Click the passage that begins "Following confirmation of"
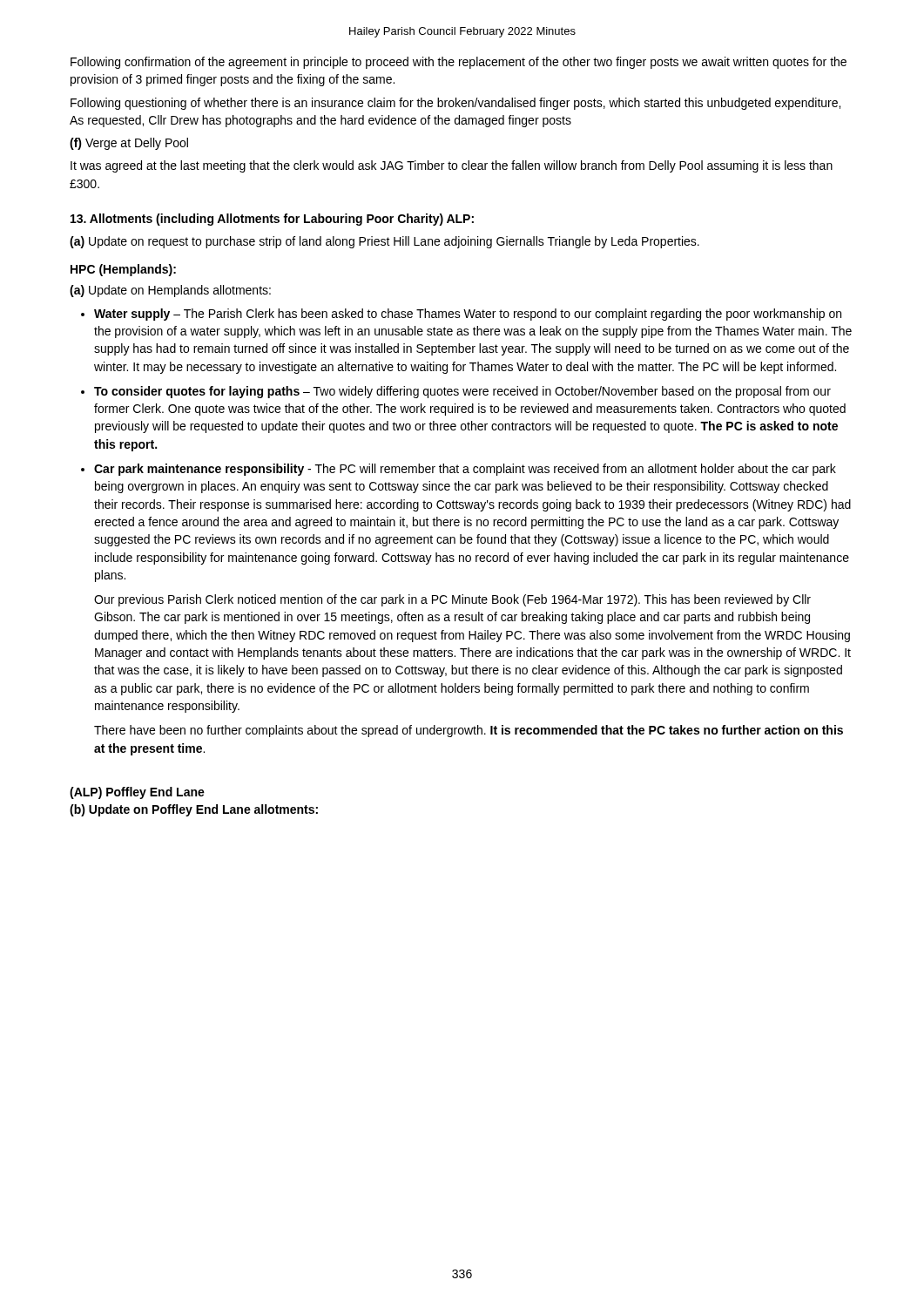 (x=462, y=91)
